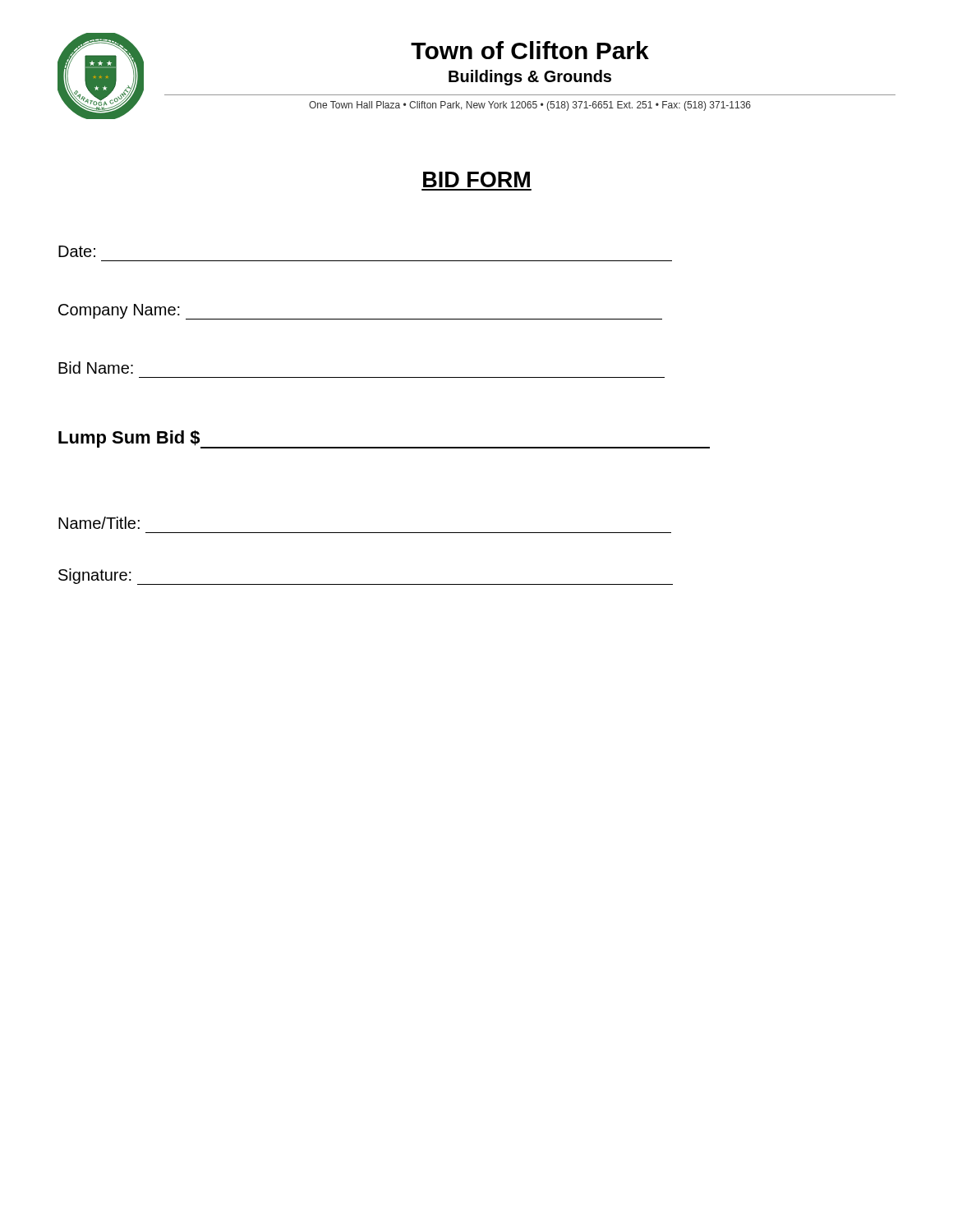Locate the text that says "Lump Sum Bid $"

[x=383, y=438]
